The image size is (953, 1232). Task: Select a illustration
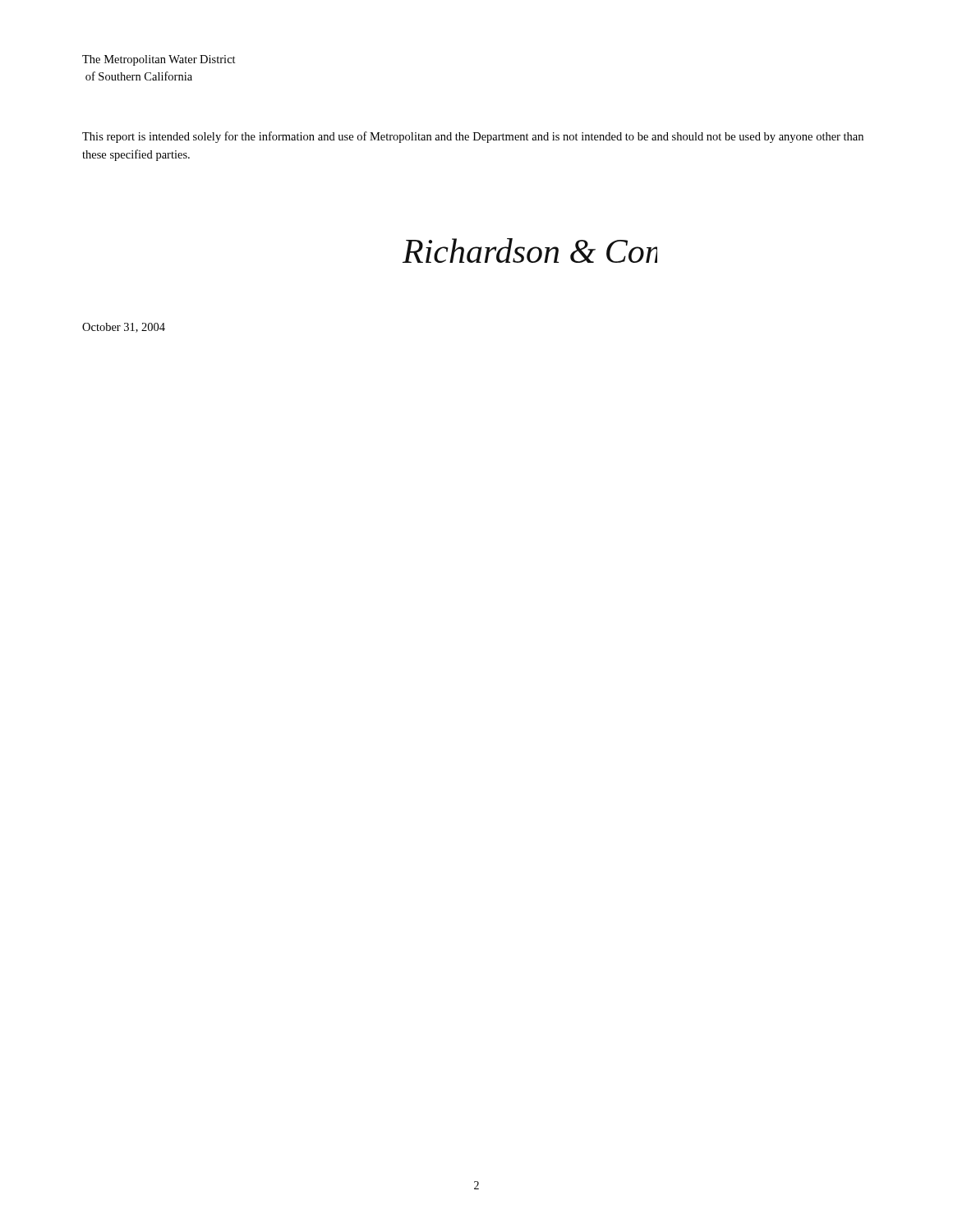(x=559, y=246)
